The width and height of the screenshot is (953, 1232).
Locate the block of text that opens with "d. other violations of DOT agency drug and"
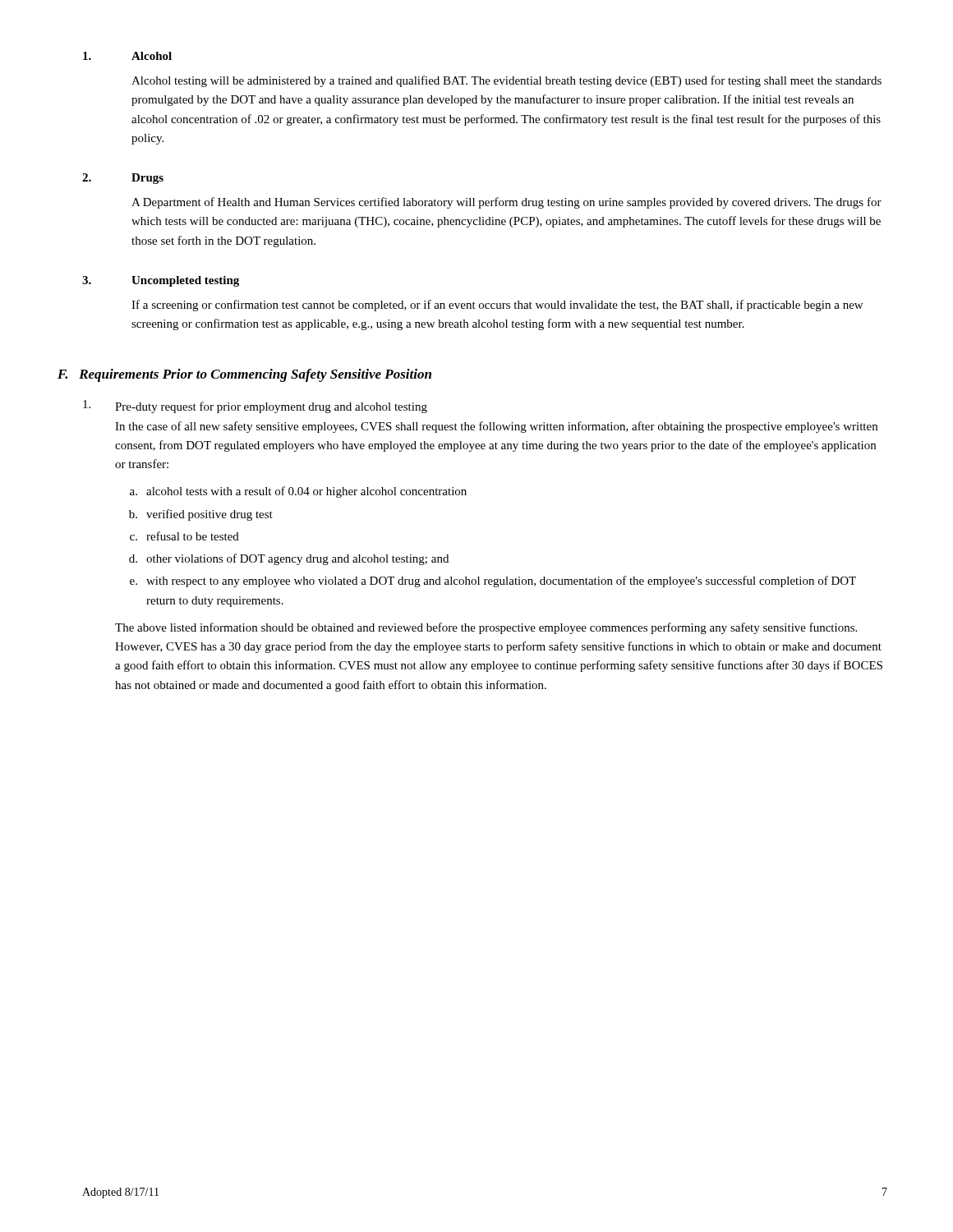coord(289,559)
